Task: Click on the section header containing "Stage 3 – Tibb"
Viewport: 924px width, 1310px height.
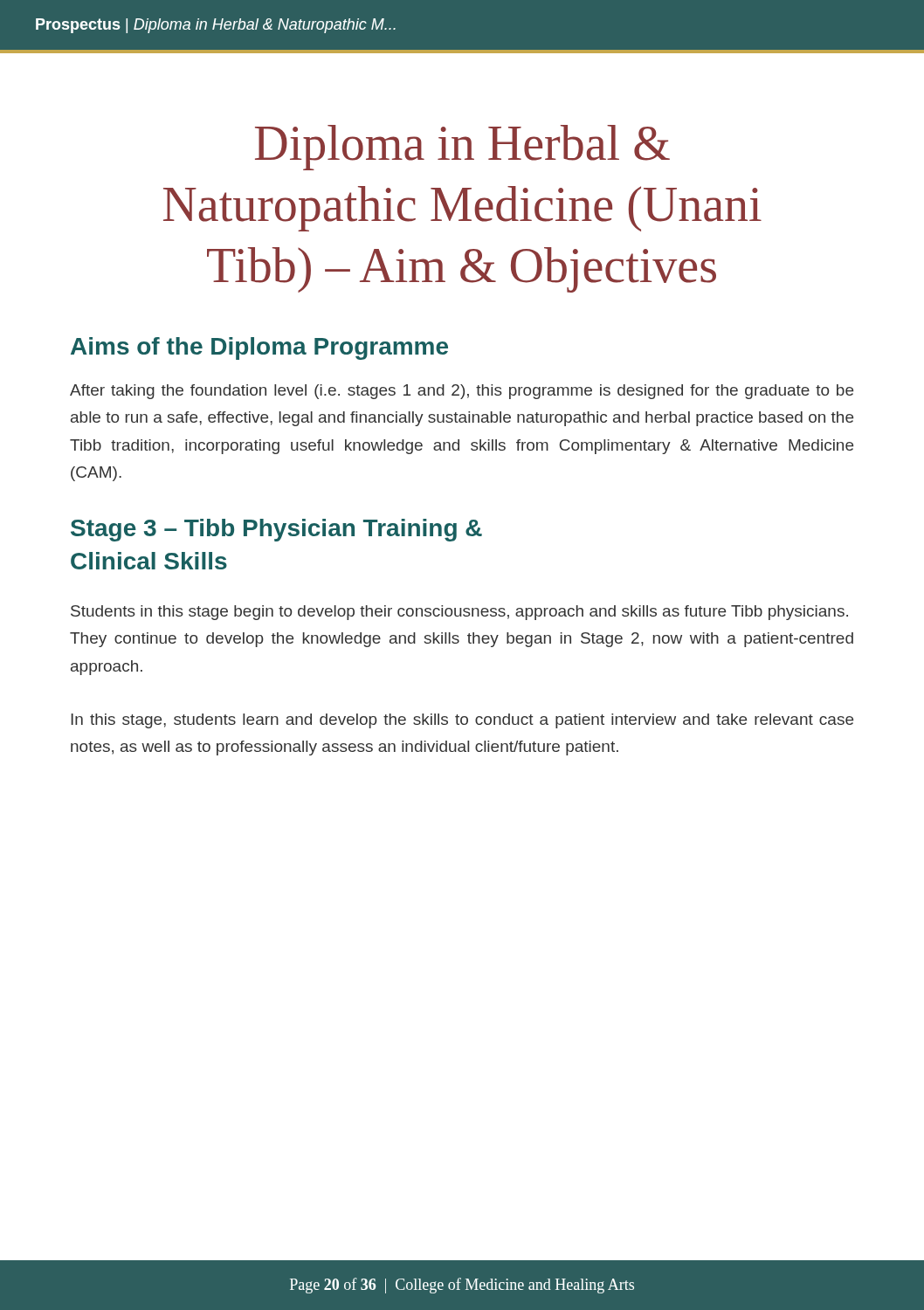Action: tap(276, 545)
